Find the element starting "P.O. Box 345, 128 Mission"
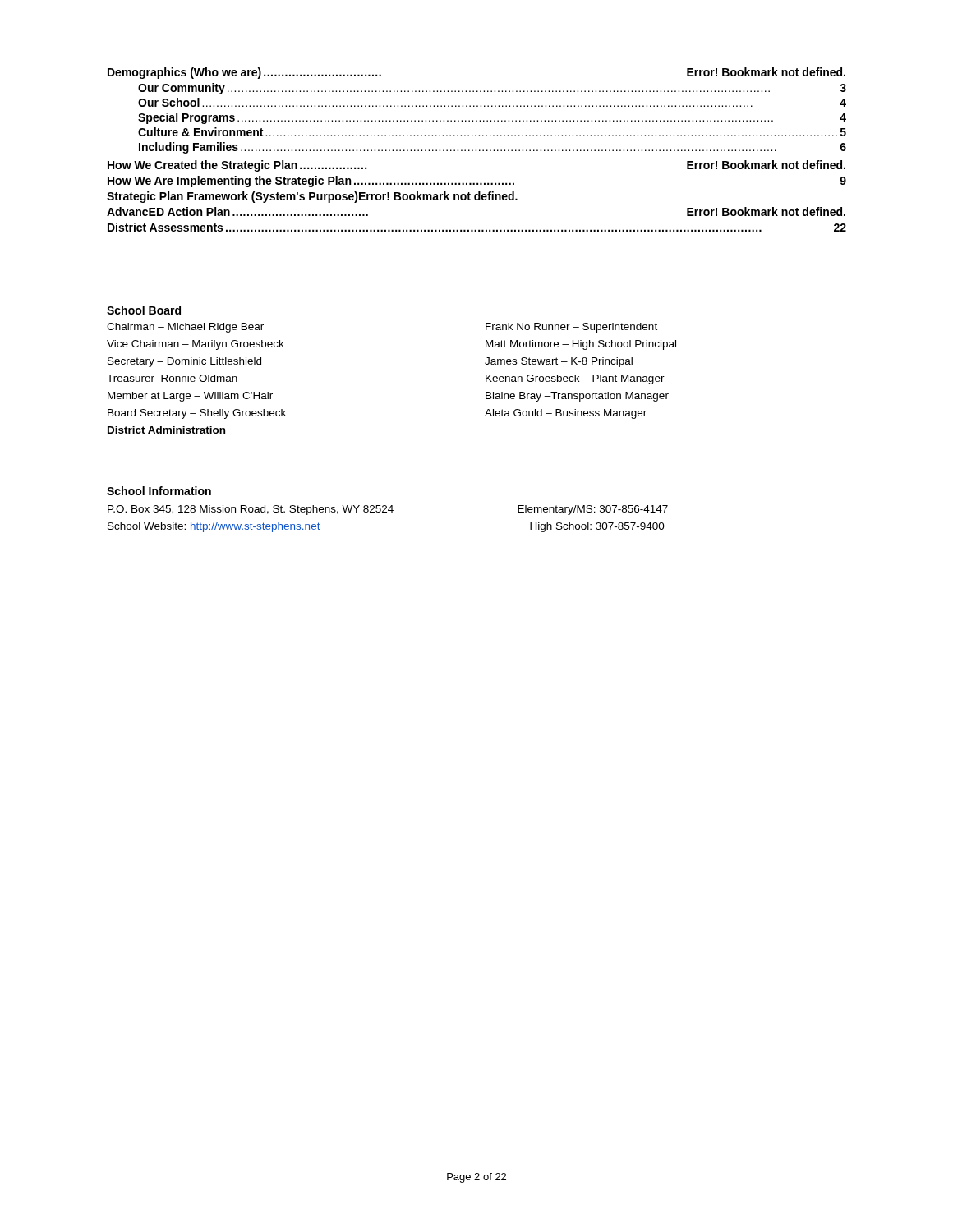This screenshot has height=1232, width=953. tap(250, 517)
